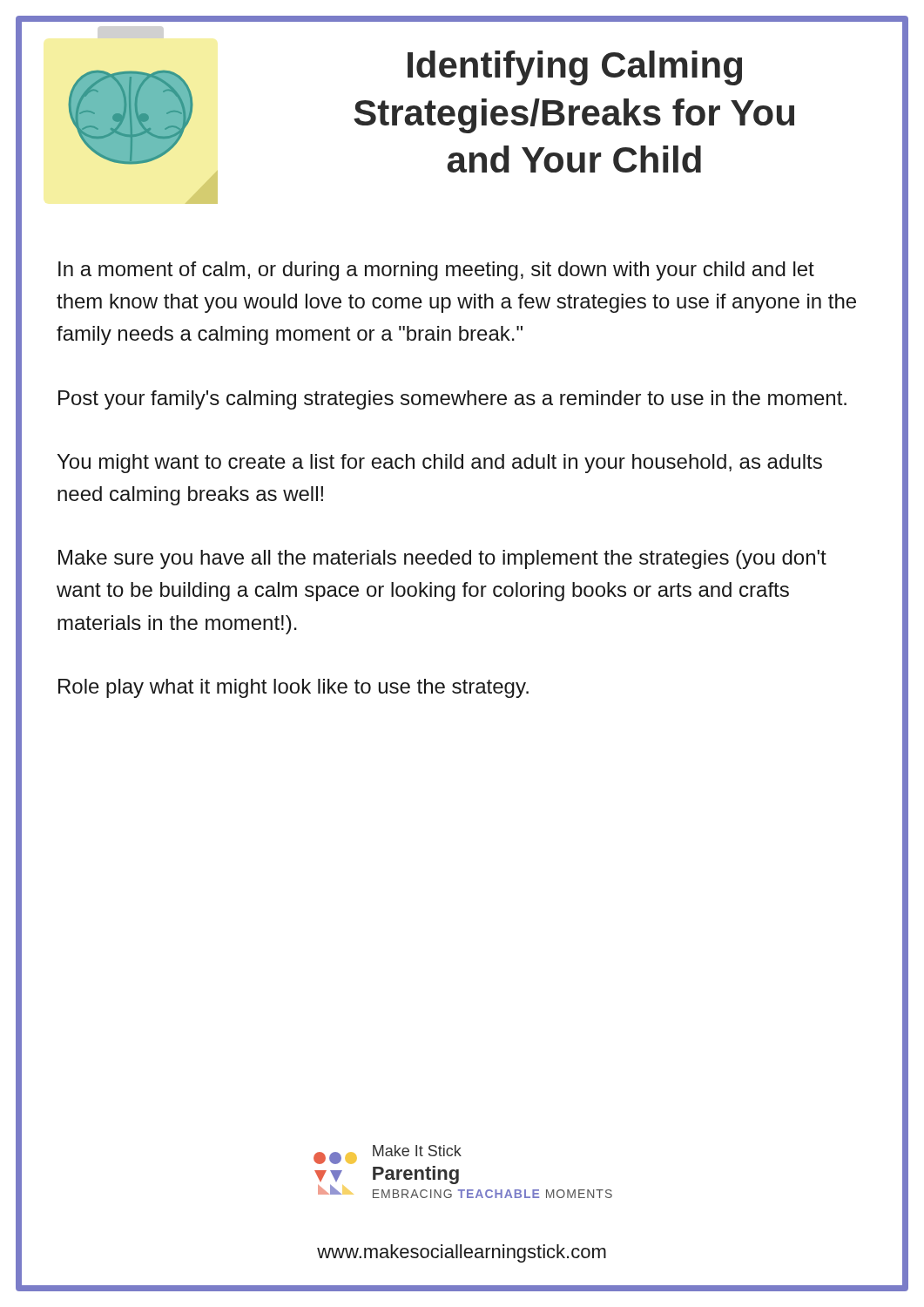Point to the text starting "Post your family's calming strategies somewhere as a"
Image resolution: width=924 pixels, height=1307 pixels.
(x=452, y=397)
